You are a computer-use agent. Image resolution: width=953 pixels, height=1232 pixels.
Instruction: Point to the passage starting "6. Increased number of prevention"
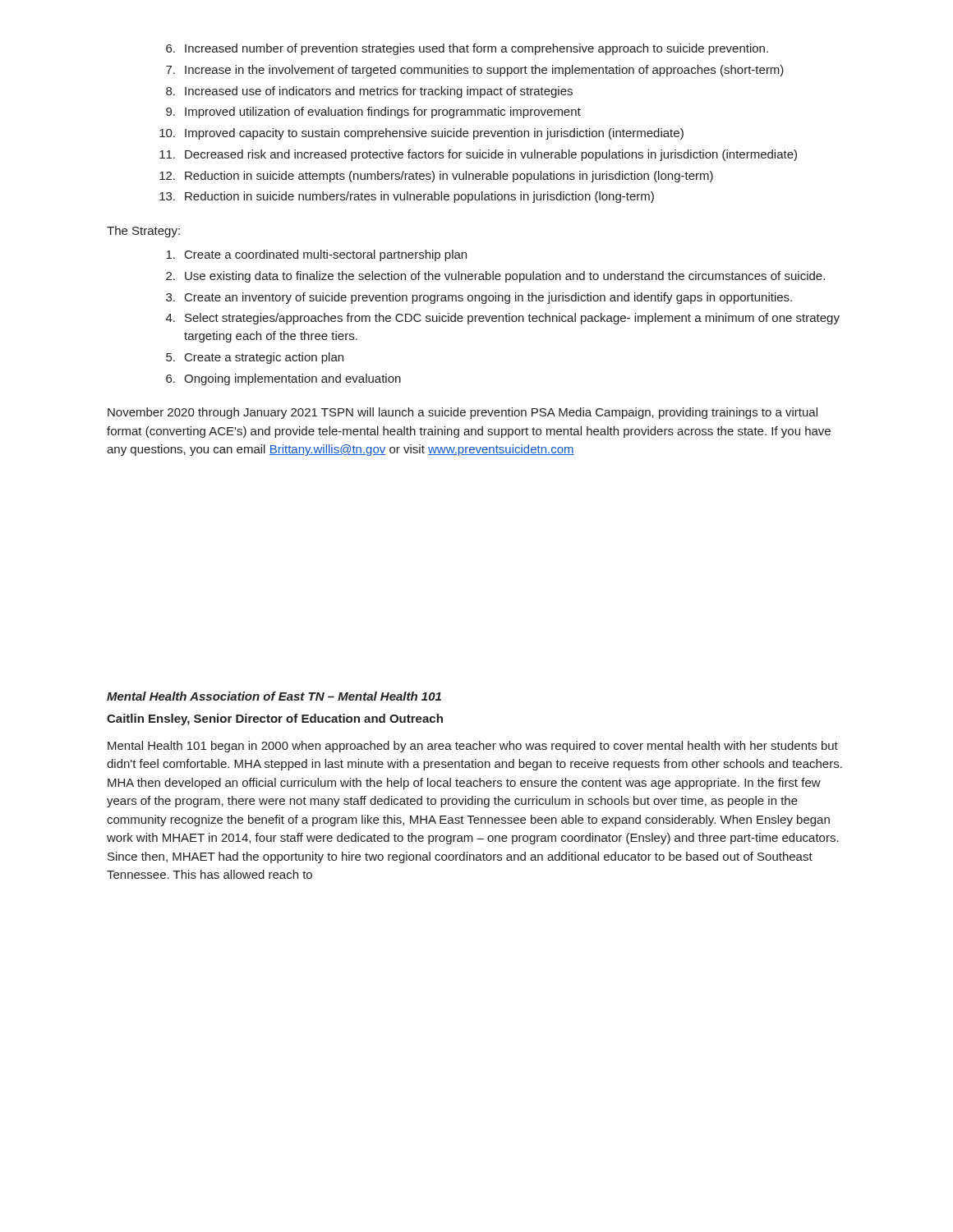tap(496, 48)
